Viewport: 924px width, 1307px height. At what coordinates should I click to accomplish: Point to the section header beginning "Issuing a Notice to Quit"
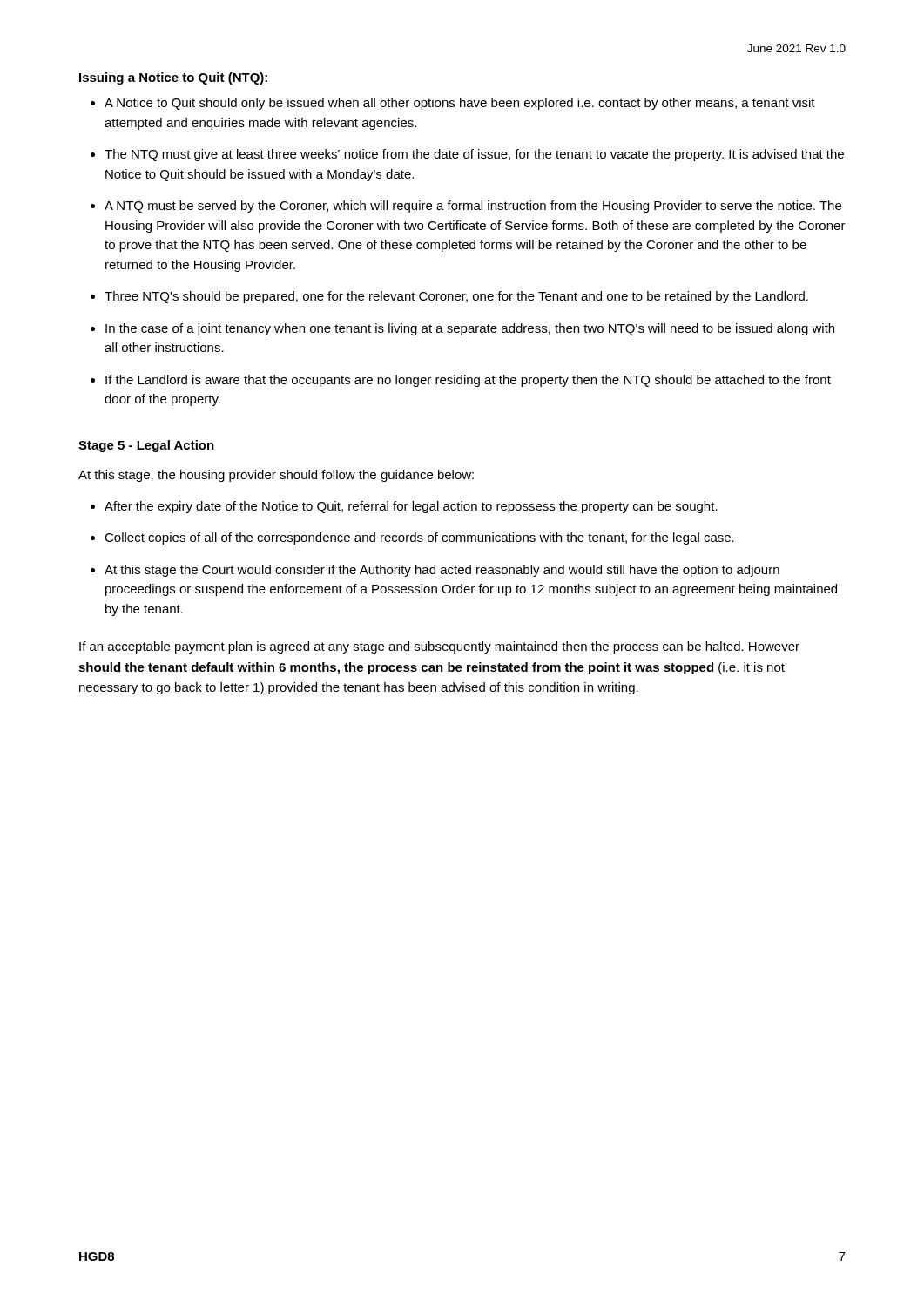pyautogui.click(x=173, y=77)
